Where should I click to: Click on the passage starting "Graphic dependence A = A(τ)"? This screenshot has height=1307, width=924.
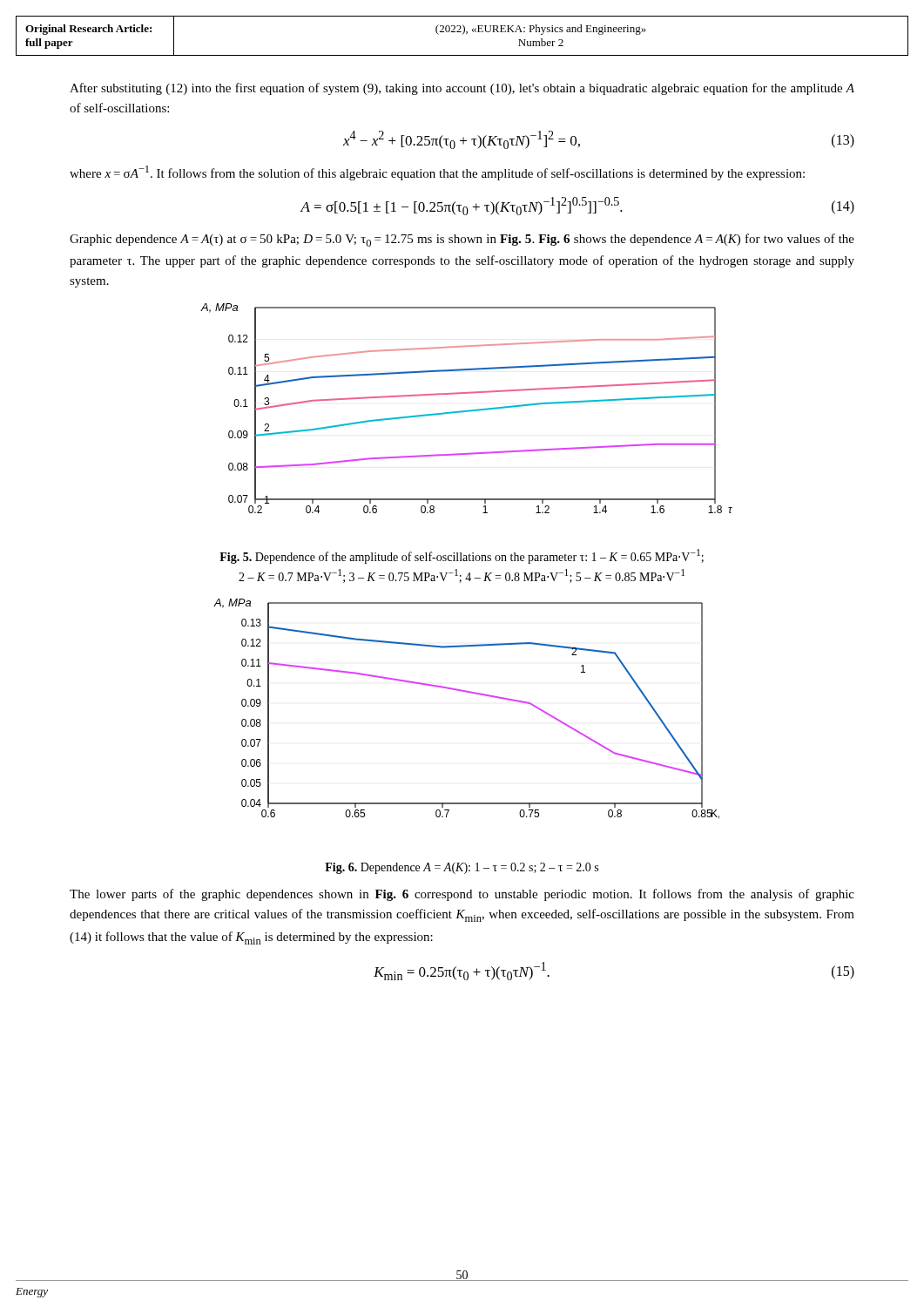(462, 259)
